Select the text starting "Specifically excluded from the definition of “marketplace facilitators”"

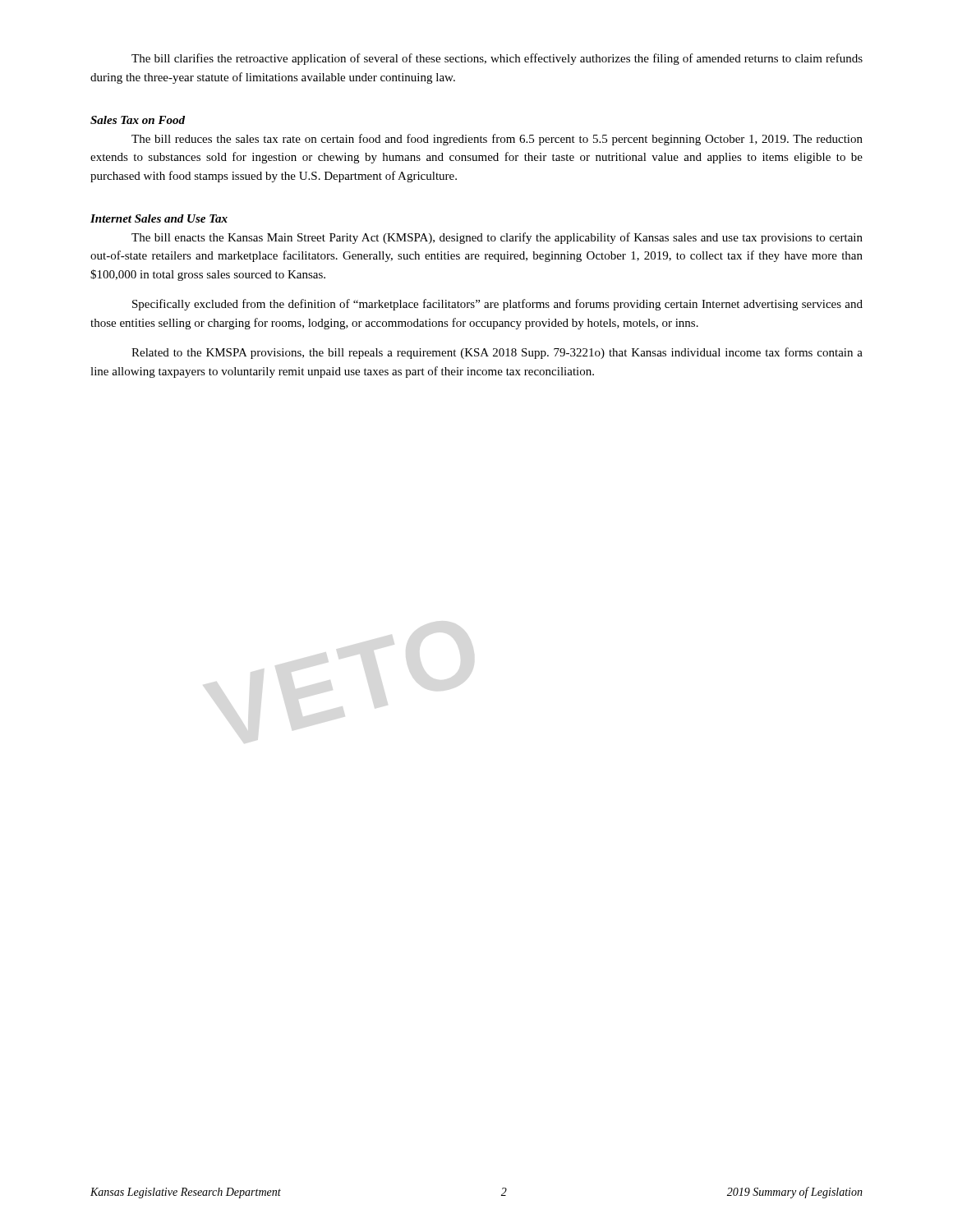coord(476,313)
